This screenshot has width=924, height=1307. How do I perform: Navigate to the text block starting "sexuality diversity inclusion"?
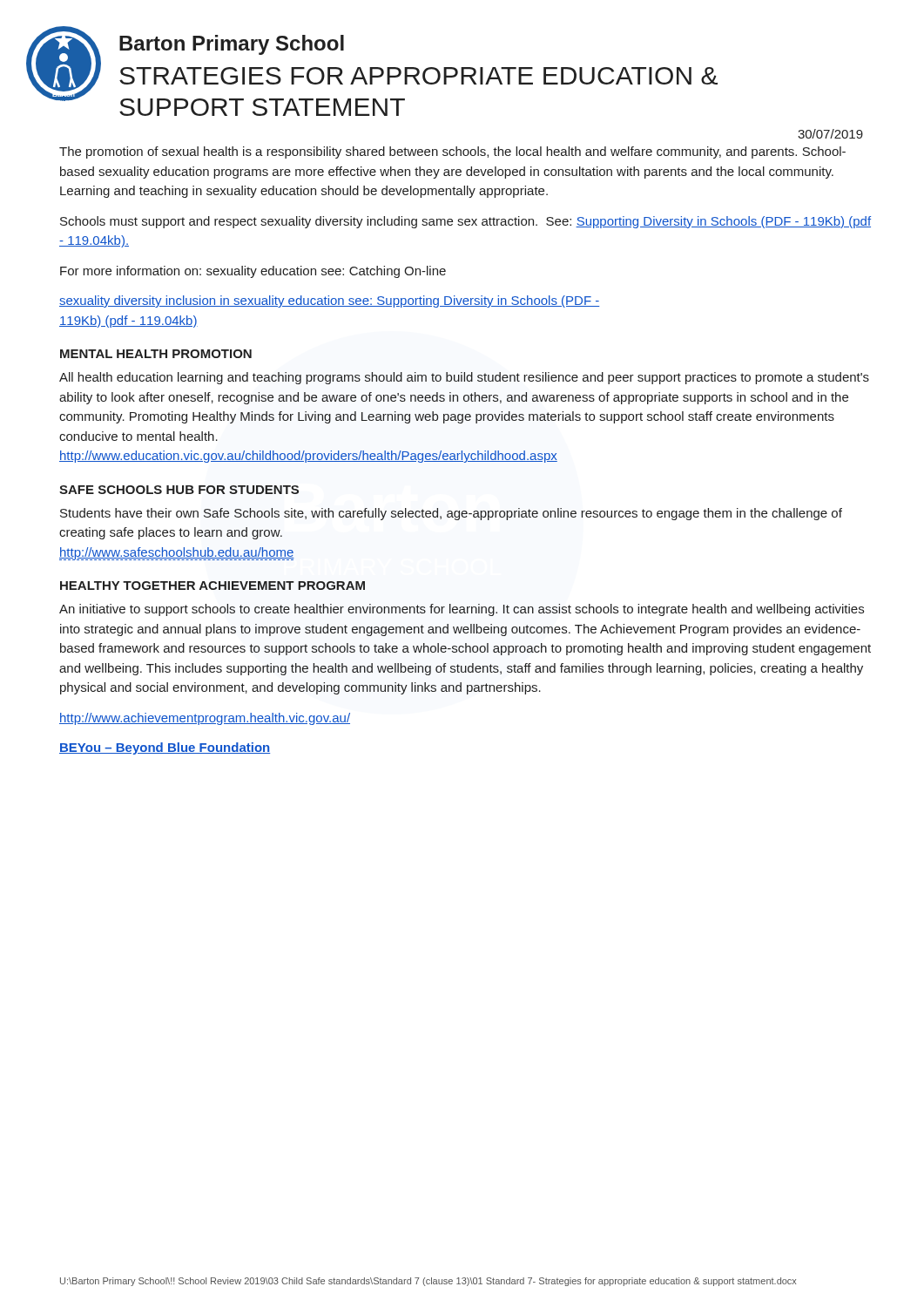[329, 310]
